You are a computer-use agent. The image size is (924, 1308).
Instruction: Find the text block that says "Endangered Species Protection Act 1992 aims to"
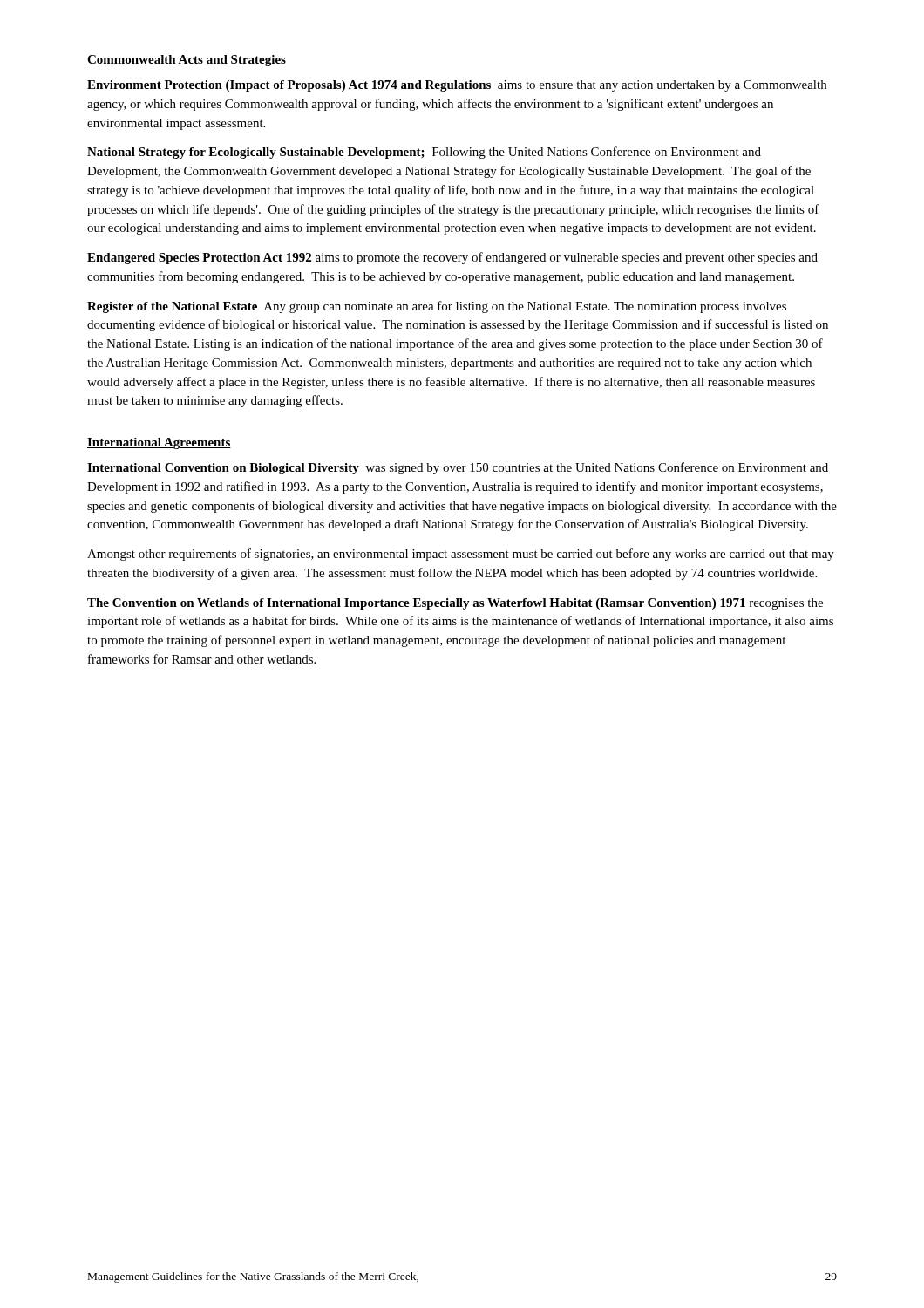(452, 267)
